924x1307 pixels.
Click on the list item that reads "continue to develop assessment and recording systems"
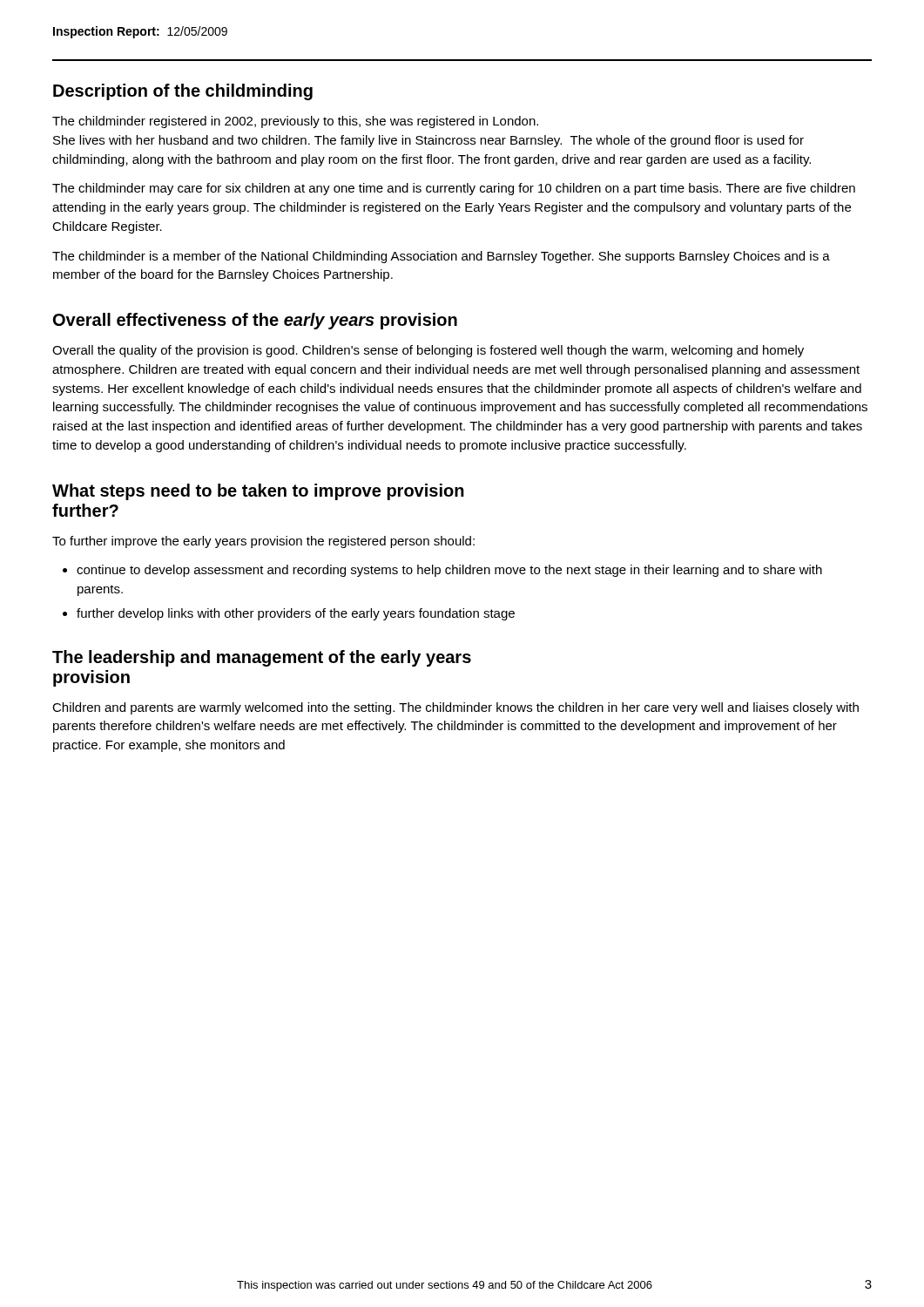449,579
